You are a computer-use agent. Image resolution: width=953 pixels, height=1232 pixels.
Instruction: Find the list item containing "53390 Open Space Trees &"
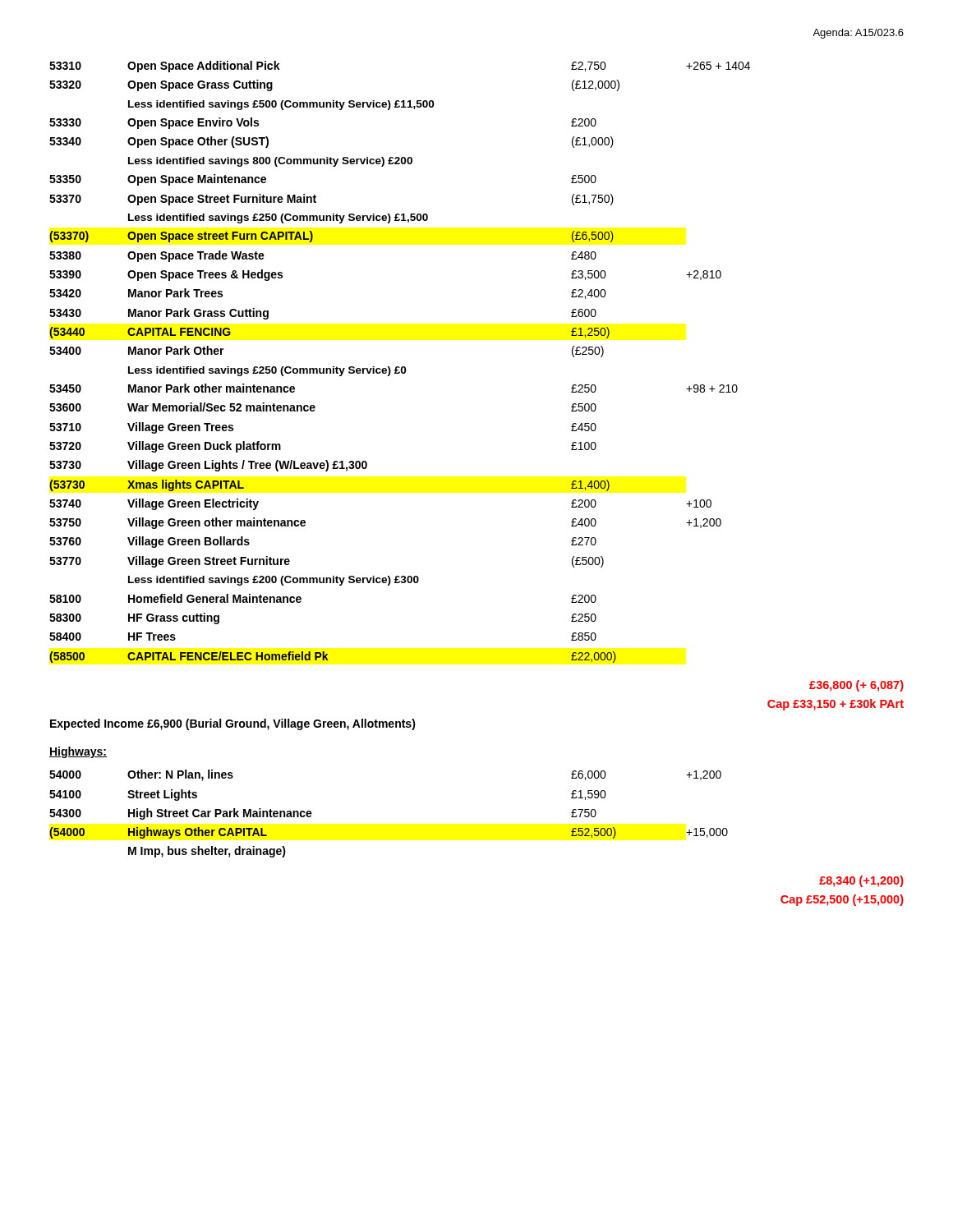(x=68, y=275)
